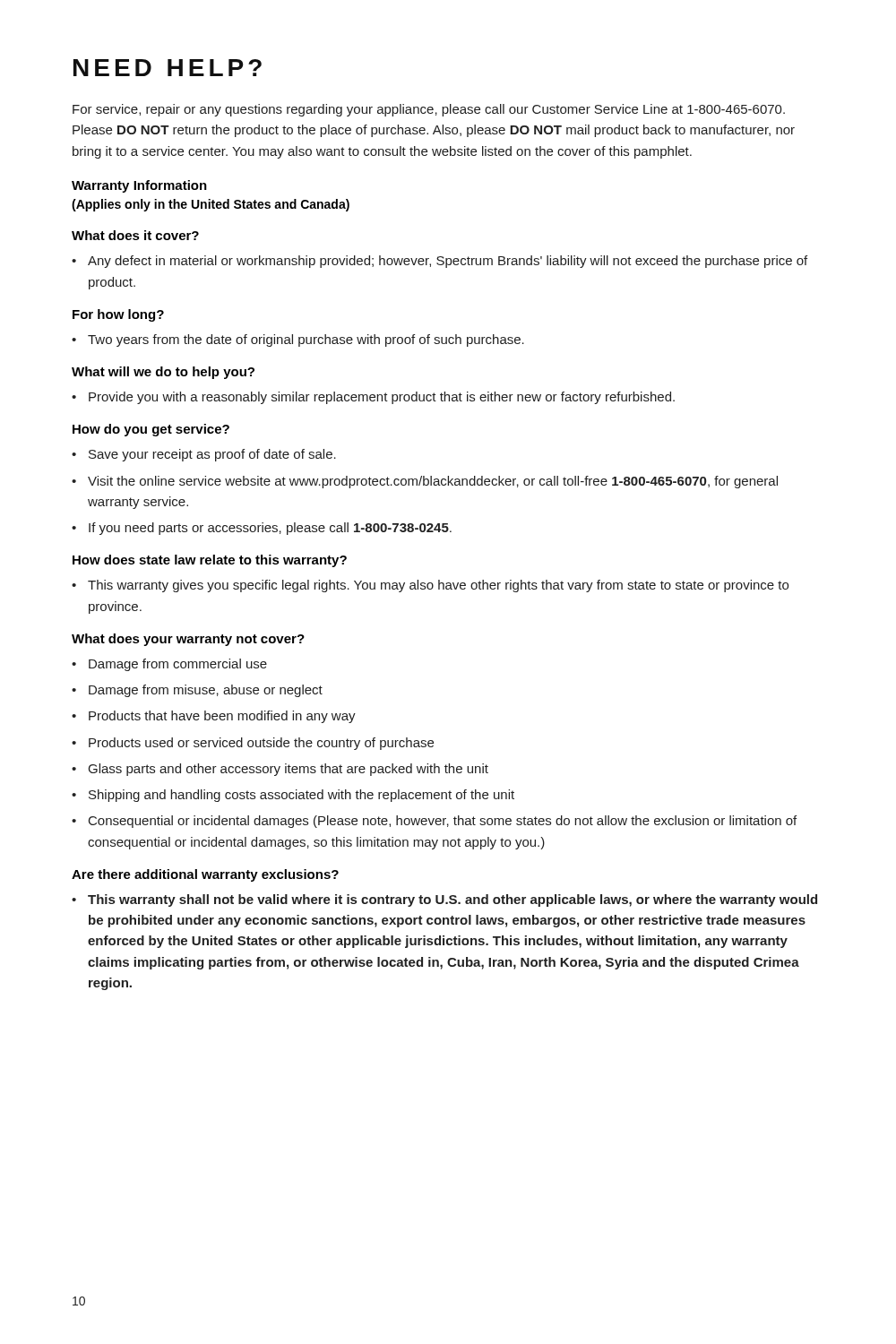Locate the list item with the text "Damage from commercial use"

tap(177, 663)
